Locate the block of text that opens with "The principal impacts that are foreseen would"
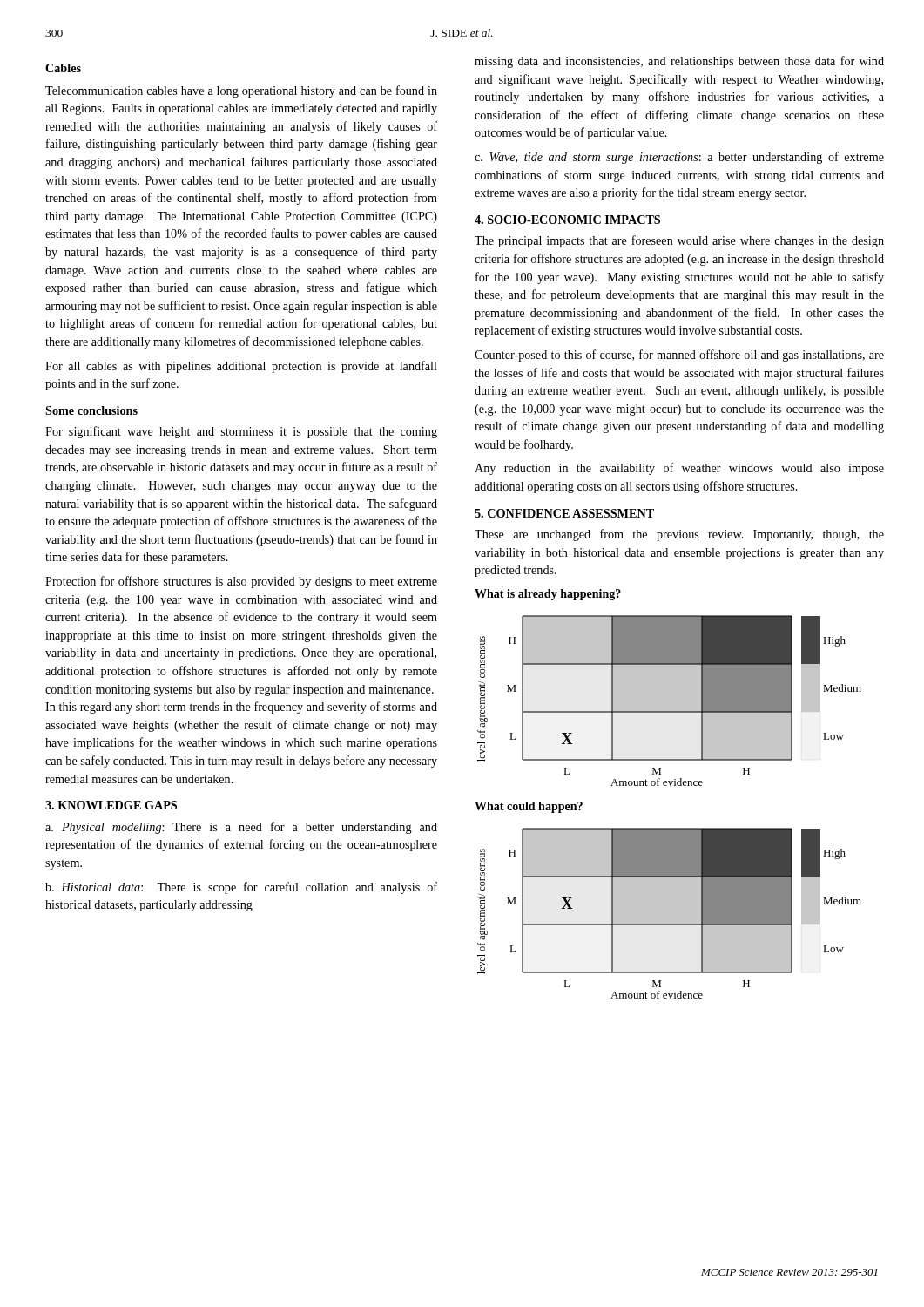 (x=679, y=286)
